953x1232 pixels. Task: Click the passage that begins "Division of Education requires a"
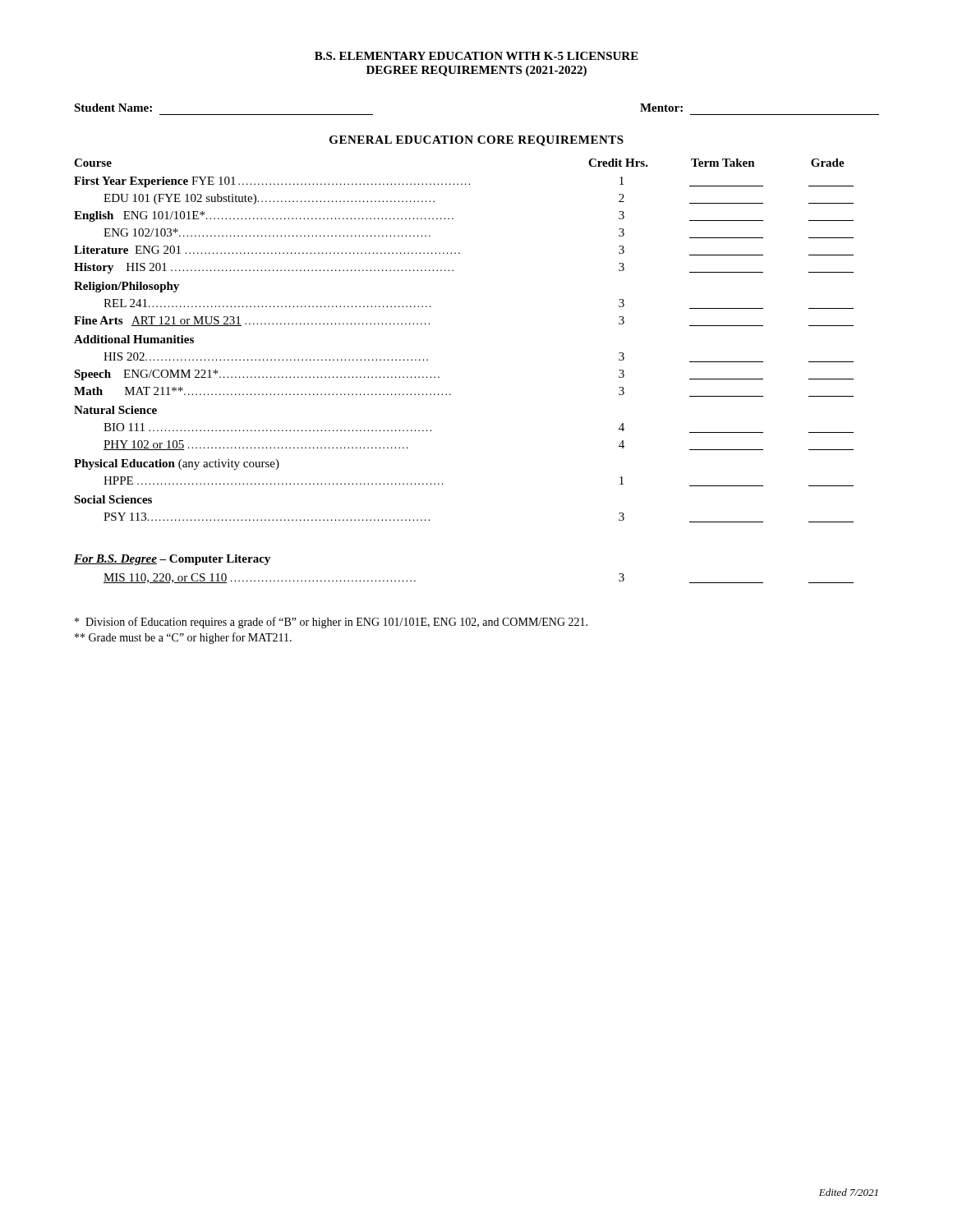tap(331, 622)
